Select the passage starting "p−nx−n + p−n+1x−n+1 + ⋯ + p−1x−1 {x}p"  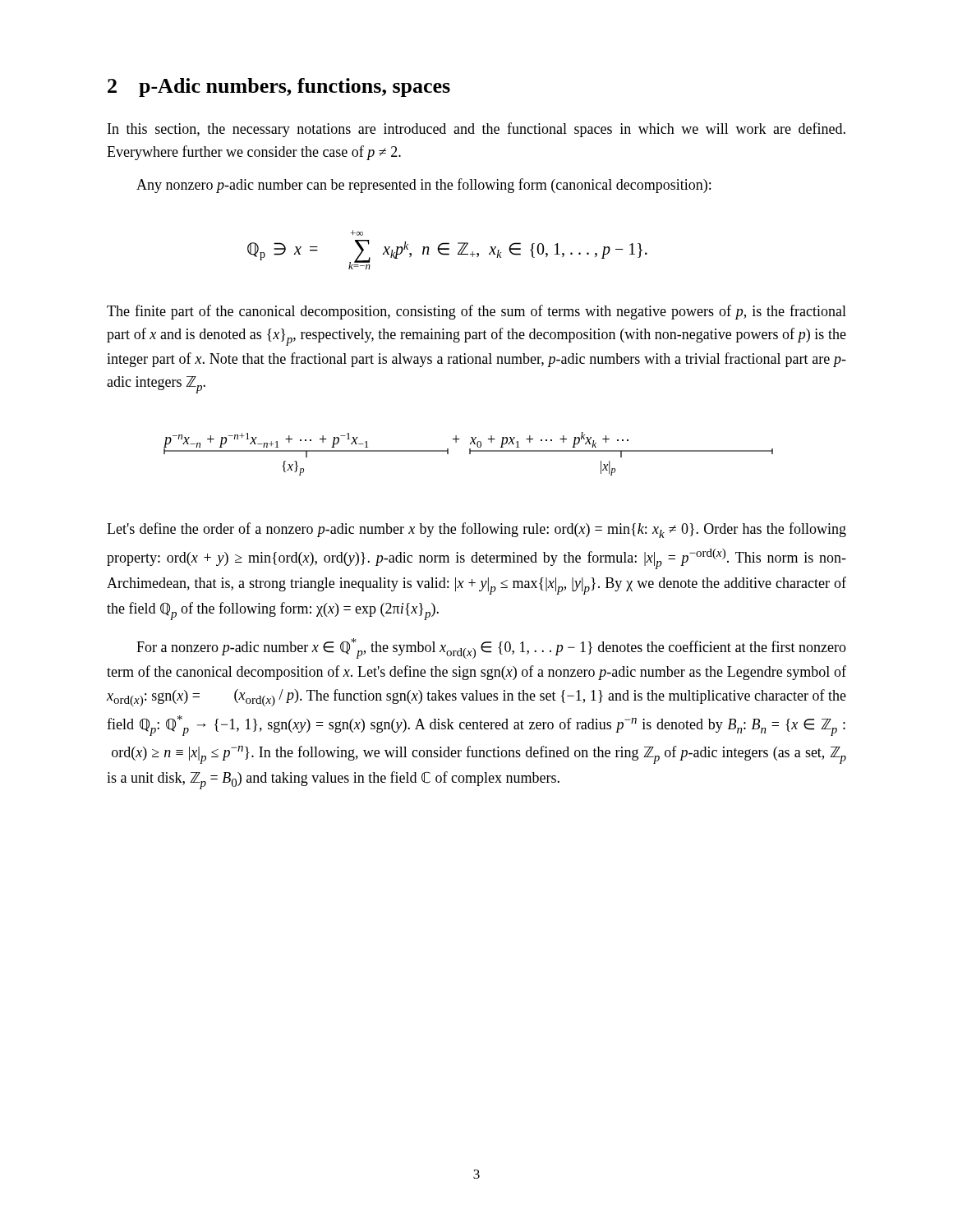point(476,457)
